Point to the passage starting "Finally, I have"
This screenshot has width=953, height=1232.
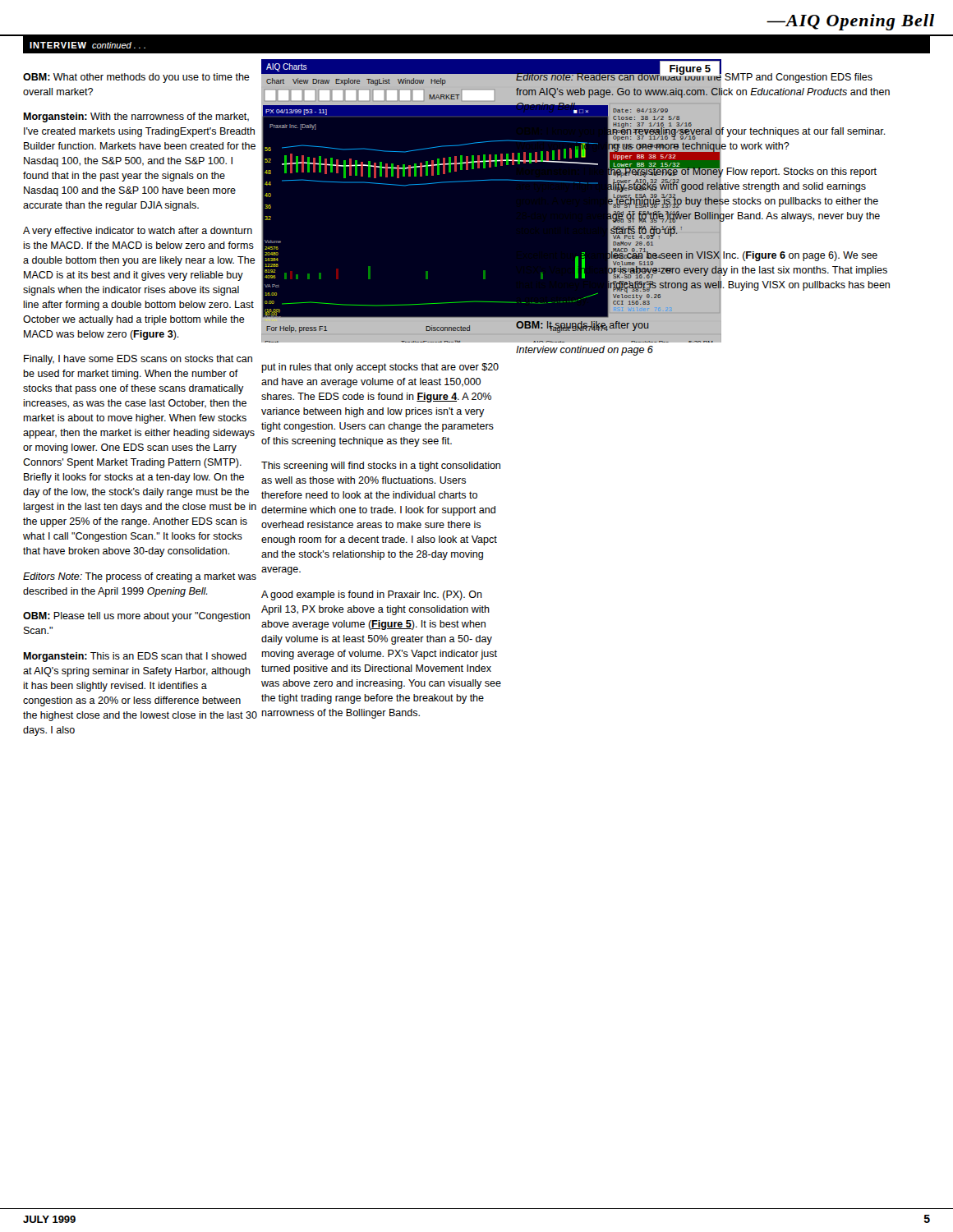click(x=140, y=455)
